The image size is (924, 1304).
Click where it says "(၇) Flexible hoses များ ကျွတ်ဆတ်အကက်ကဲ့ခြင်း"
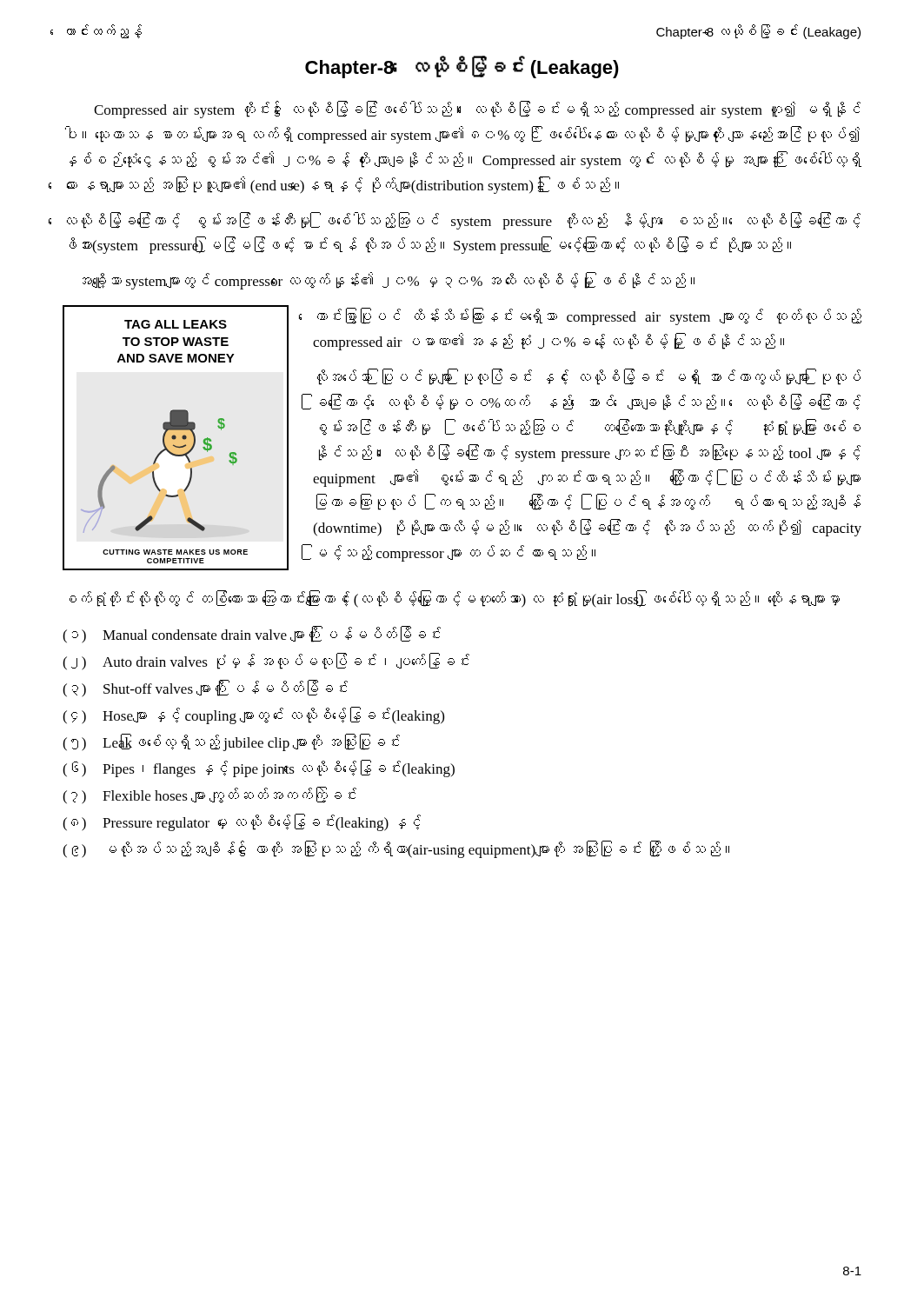(x=209, y=795)
